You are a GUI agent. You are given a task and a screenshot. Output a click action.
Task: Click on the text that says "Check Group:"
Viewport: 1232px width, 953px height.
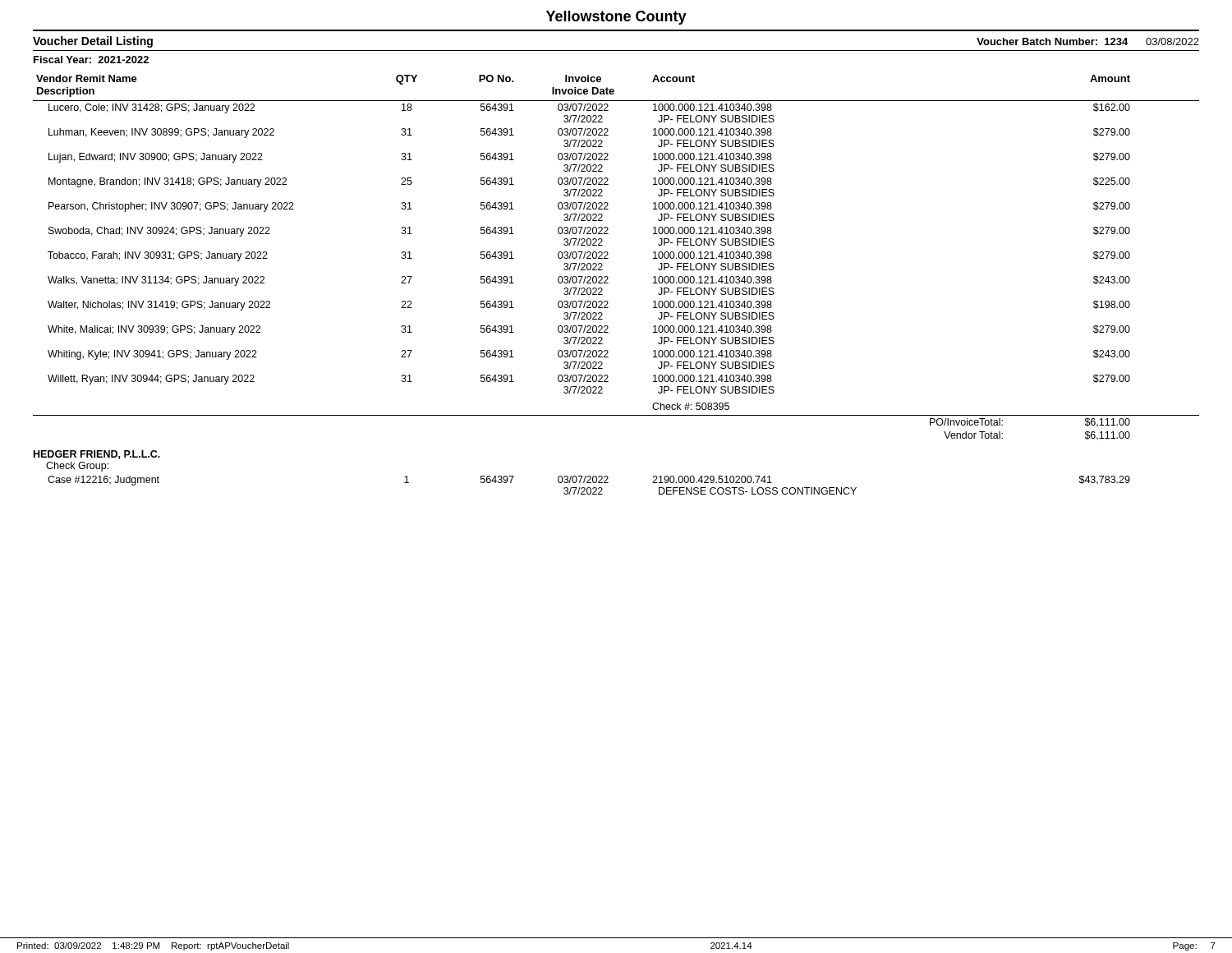pos(78,466)
